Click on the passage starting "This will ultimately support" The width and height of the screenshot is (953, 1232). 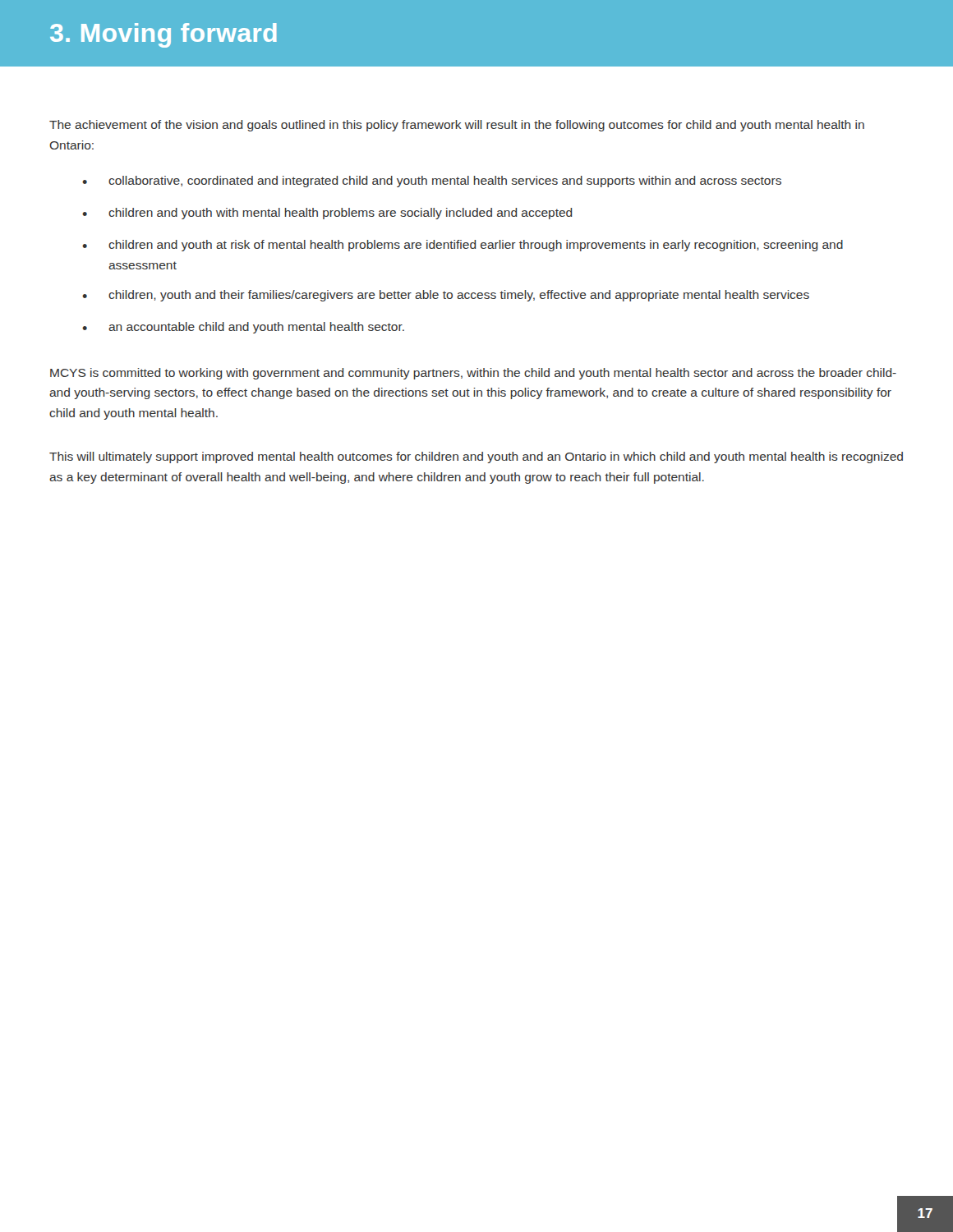(x=476, y=466)
